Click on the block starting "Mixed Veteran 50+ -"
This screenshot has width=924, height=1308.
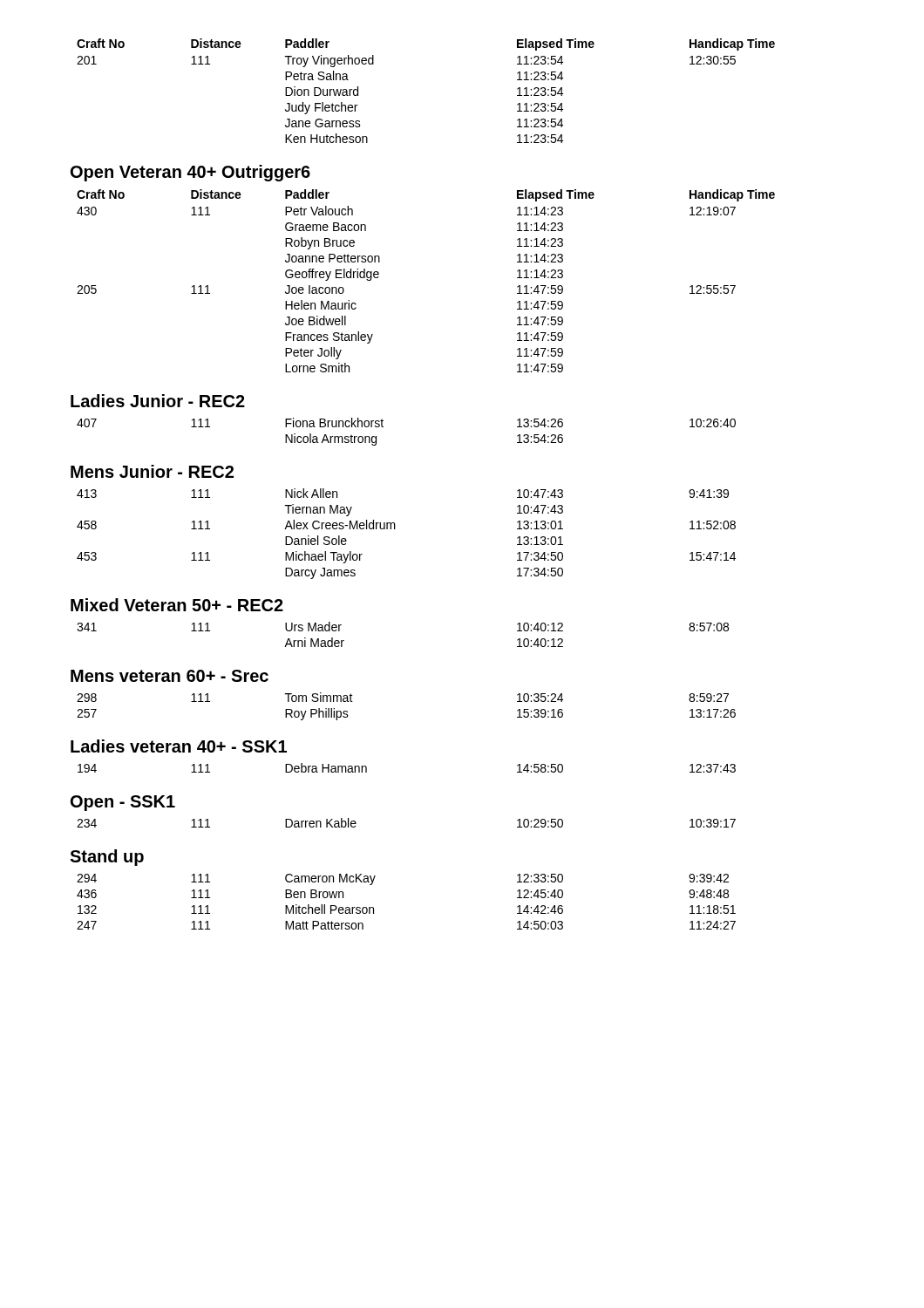point(177,605)
